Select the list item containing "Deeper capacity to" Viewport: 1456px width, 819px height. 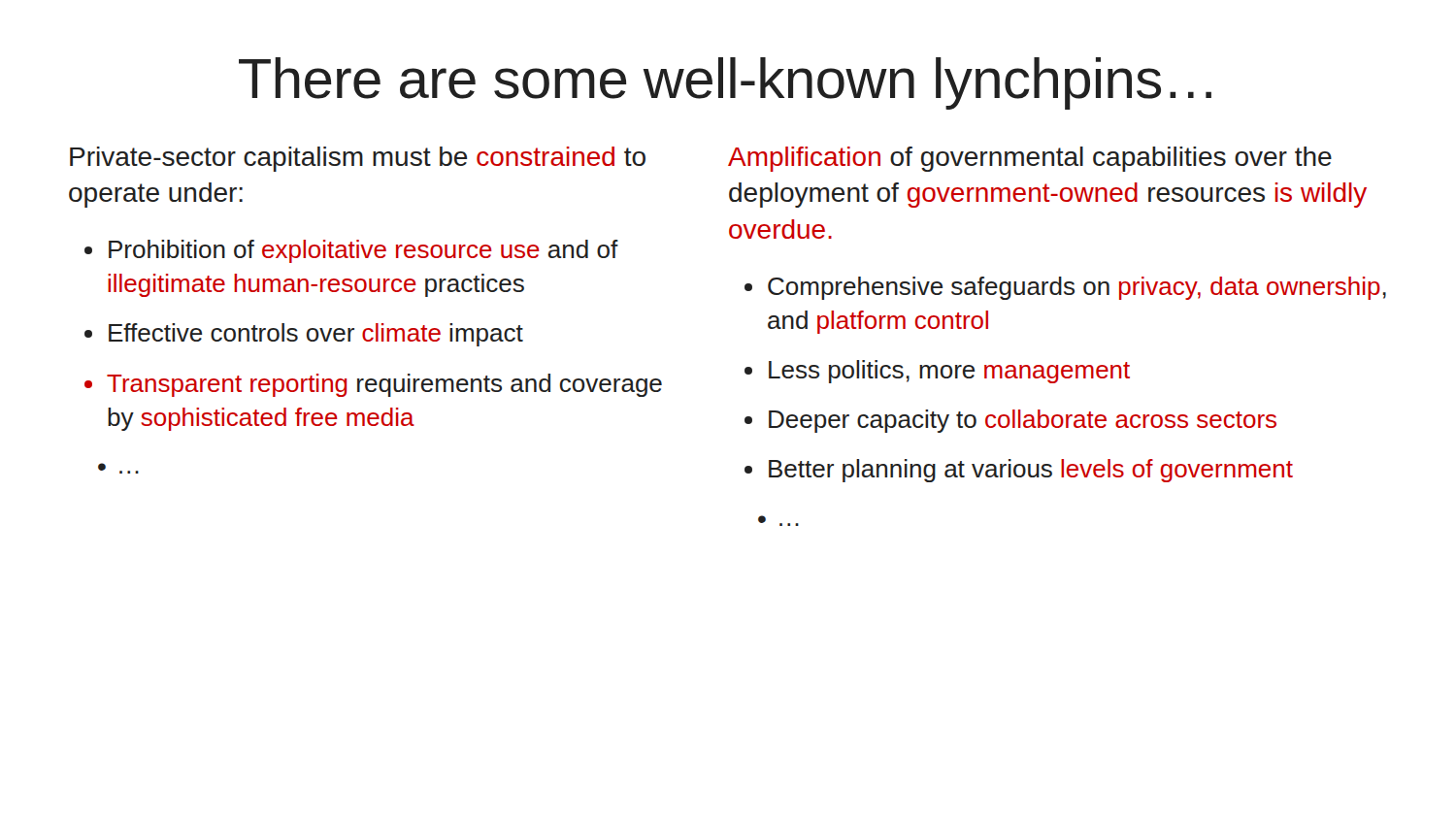[1022, 420]
